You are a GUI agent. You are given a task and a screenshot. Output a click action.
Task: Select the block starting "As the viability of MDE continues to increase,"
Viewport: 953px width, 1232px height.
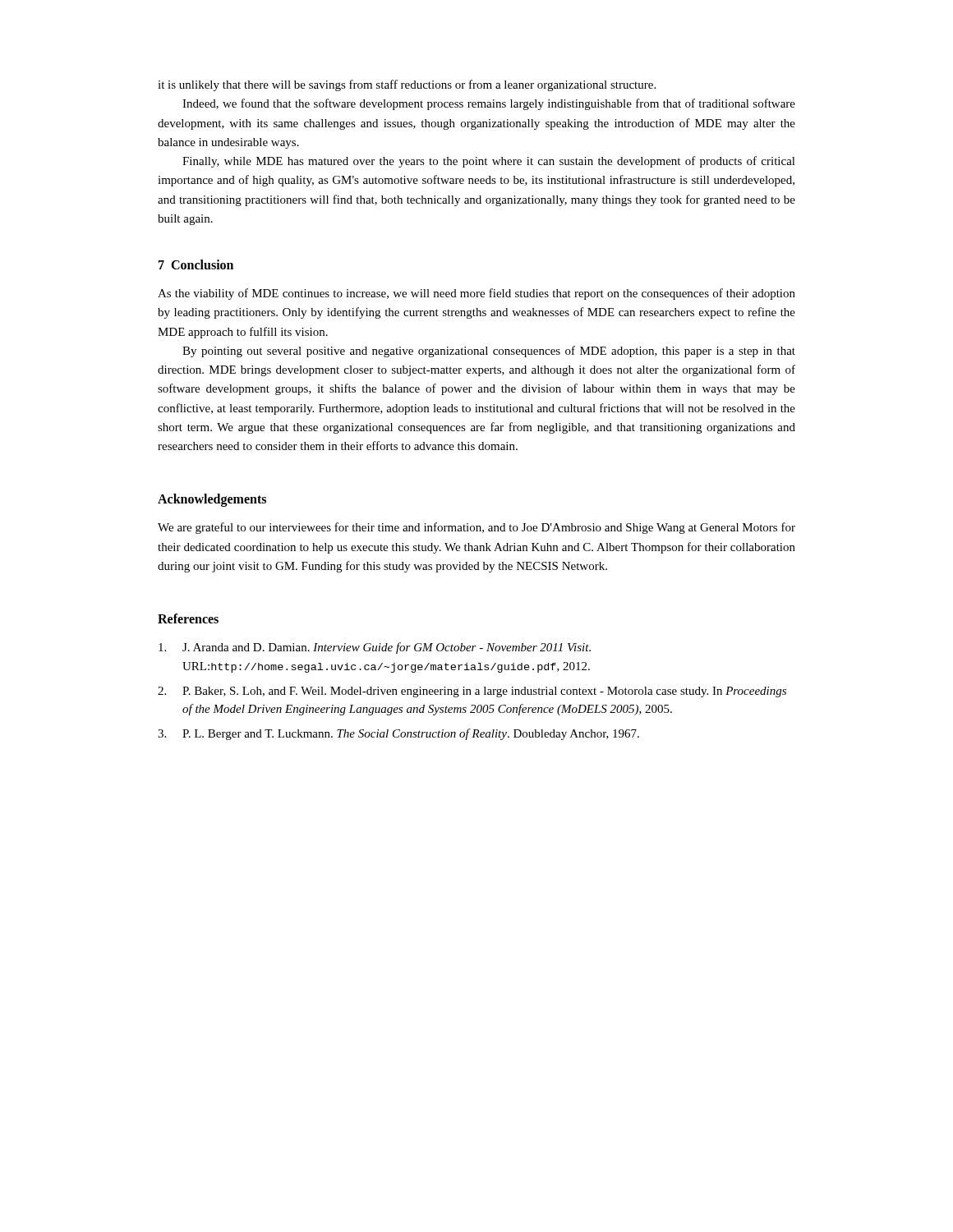tap(476, 370)
